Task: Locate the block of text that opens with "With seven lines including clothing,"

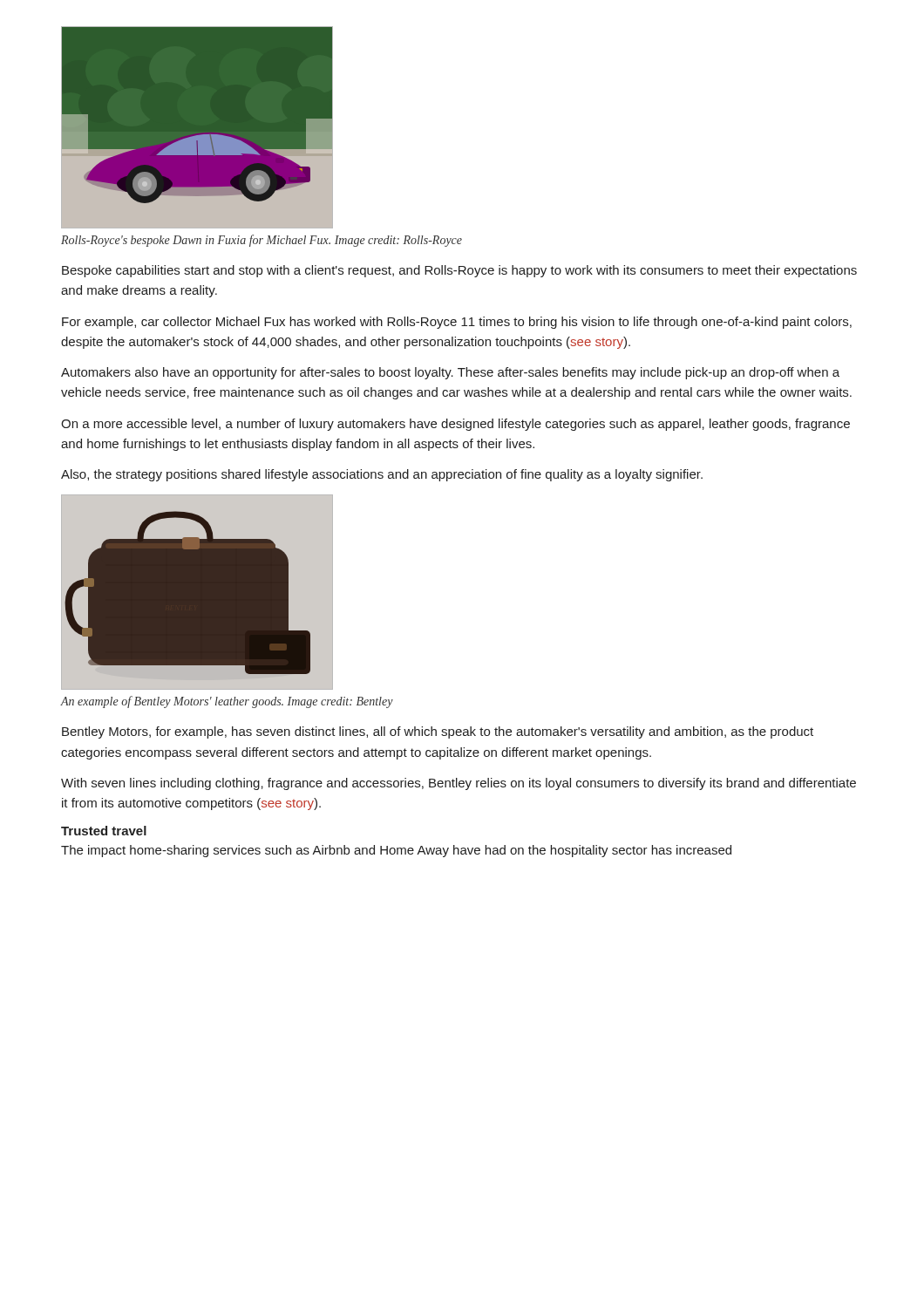Action: click(459, 793)
